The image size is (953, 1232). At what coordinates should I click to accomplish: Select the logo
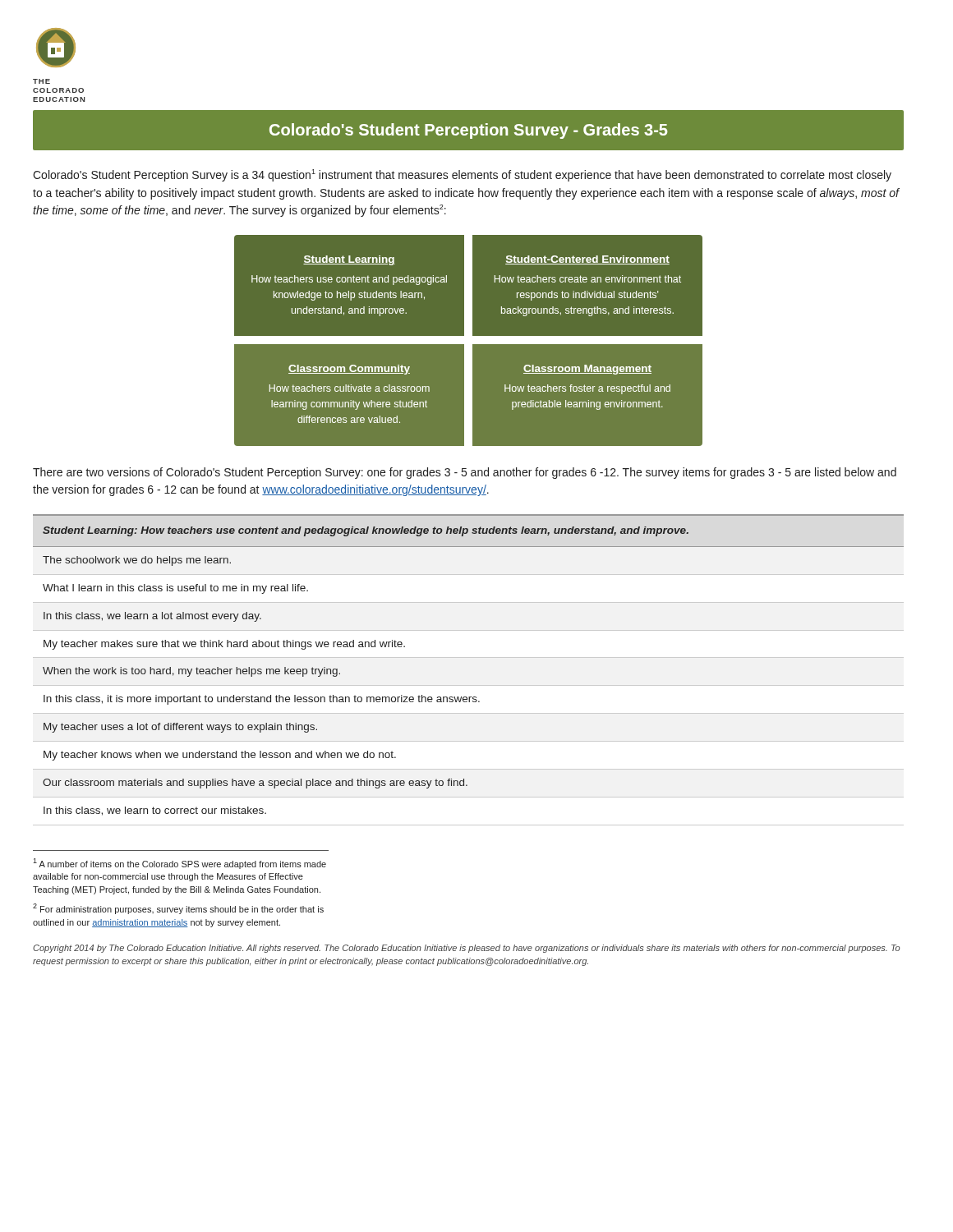pos(86,65)
